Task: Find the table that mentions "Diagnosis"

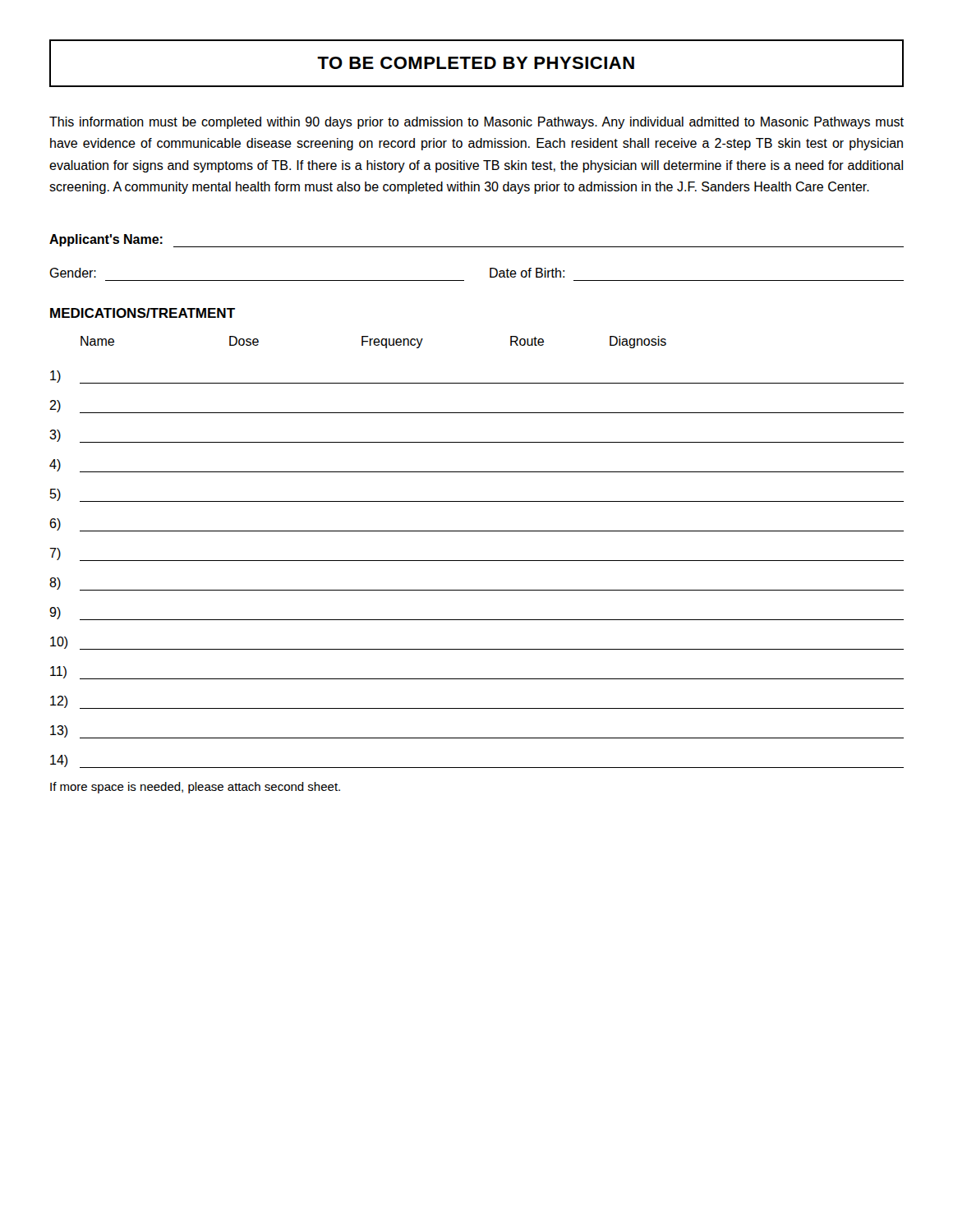Action: 476,550
